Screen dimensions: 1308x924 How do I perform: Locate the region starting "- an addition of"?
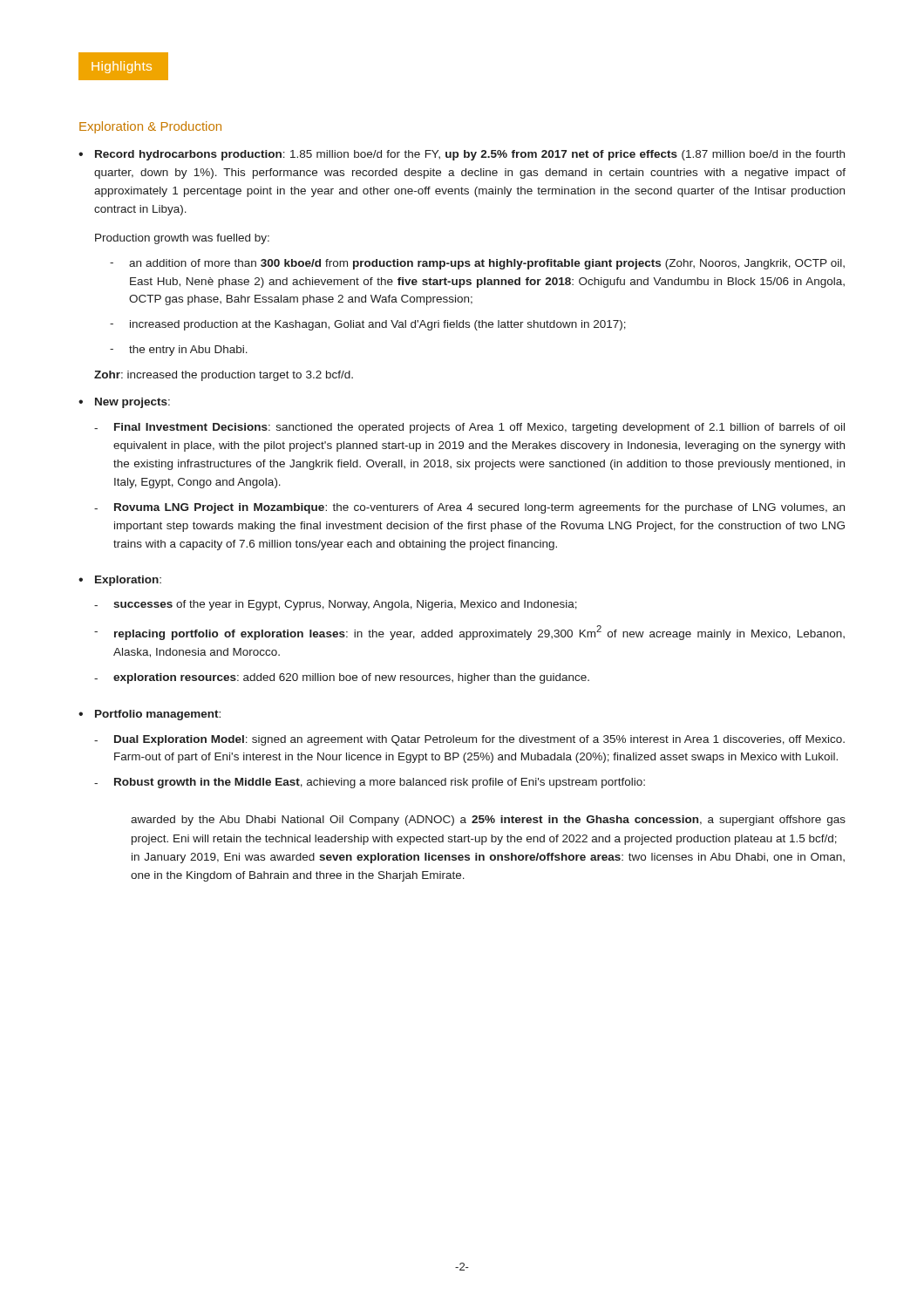tap(478, 282)
